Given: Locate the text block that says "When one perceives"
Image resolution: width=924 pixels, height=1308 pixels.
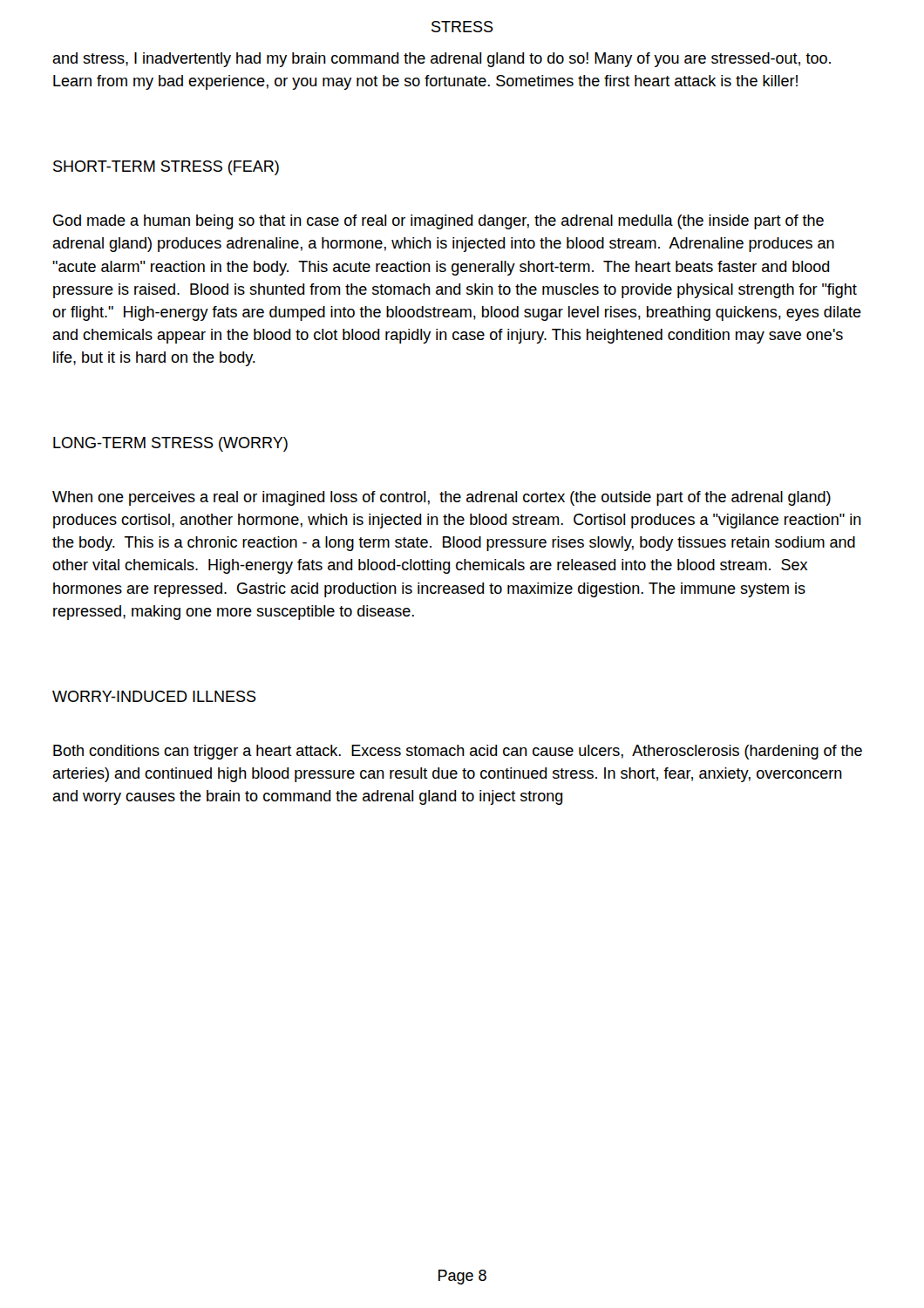Looking at the screenshot, I should [x=457, y=554].
